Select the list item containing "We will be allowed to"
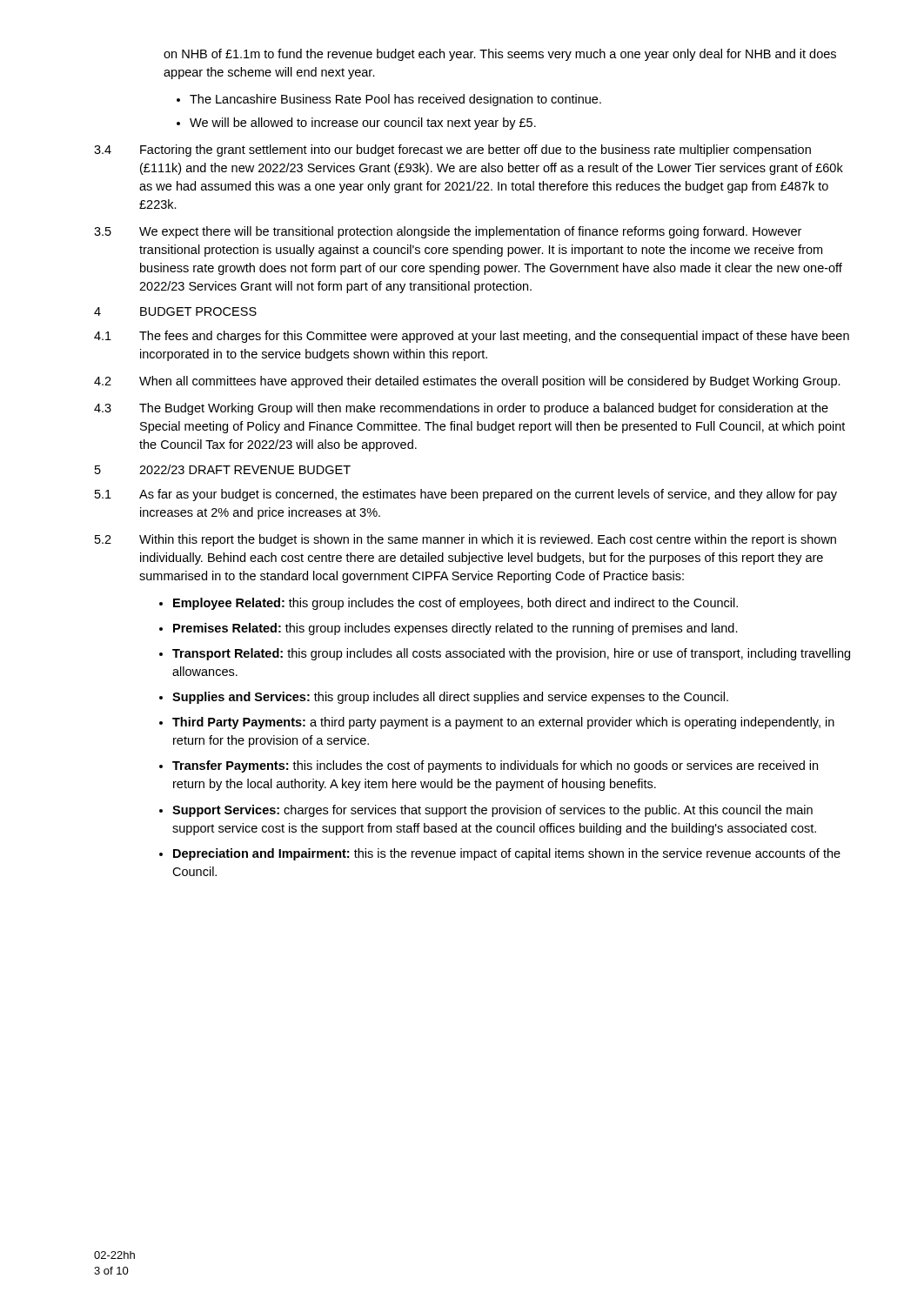 tap(363, 123)
